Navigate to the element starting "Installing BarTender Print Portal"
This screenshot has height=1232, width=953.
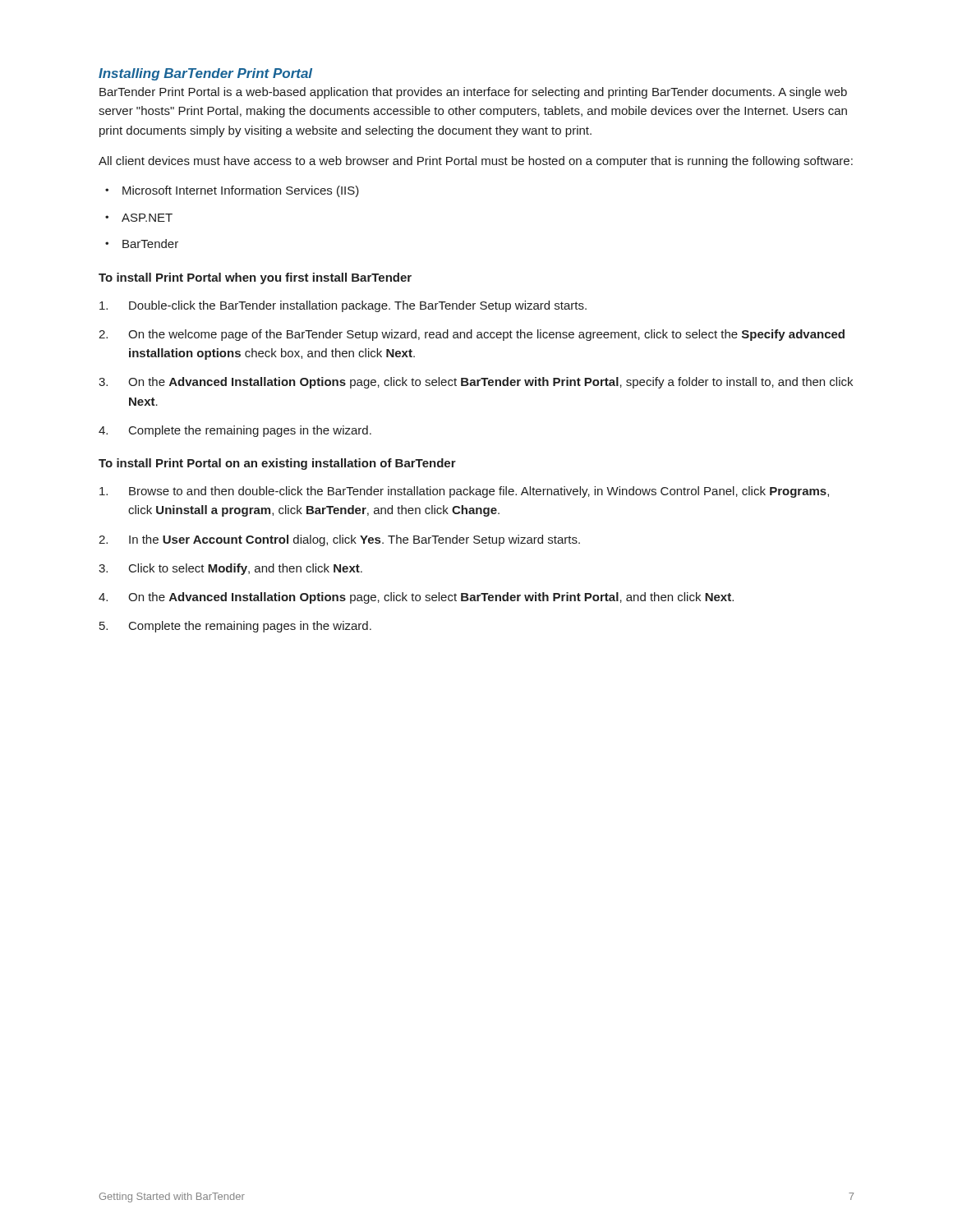205,73
